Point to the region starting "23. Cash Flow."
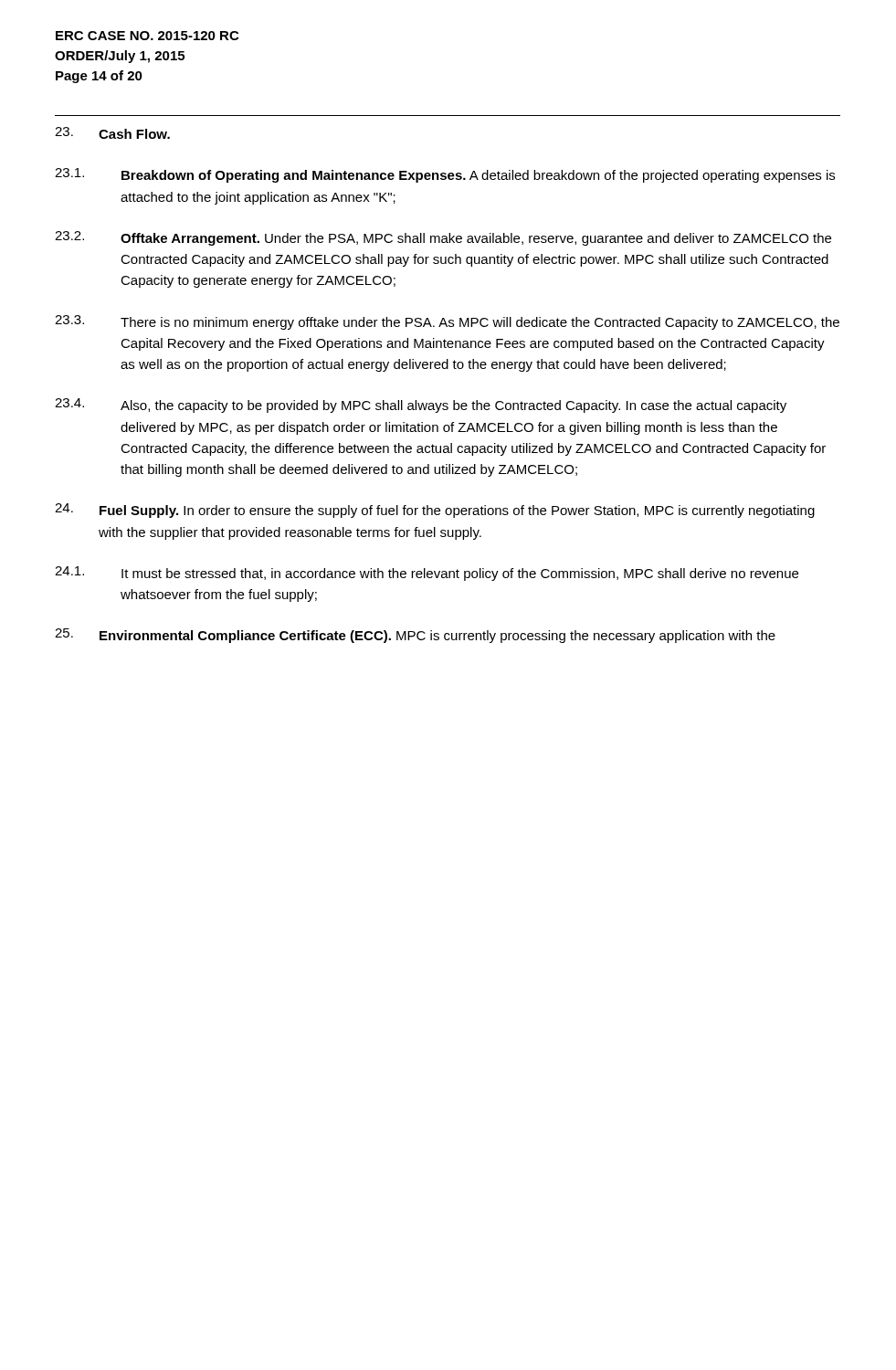The width and height of the screenshot is (896, 1370). [112, 133]
